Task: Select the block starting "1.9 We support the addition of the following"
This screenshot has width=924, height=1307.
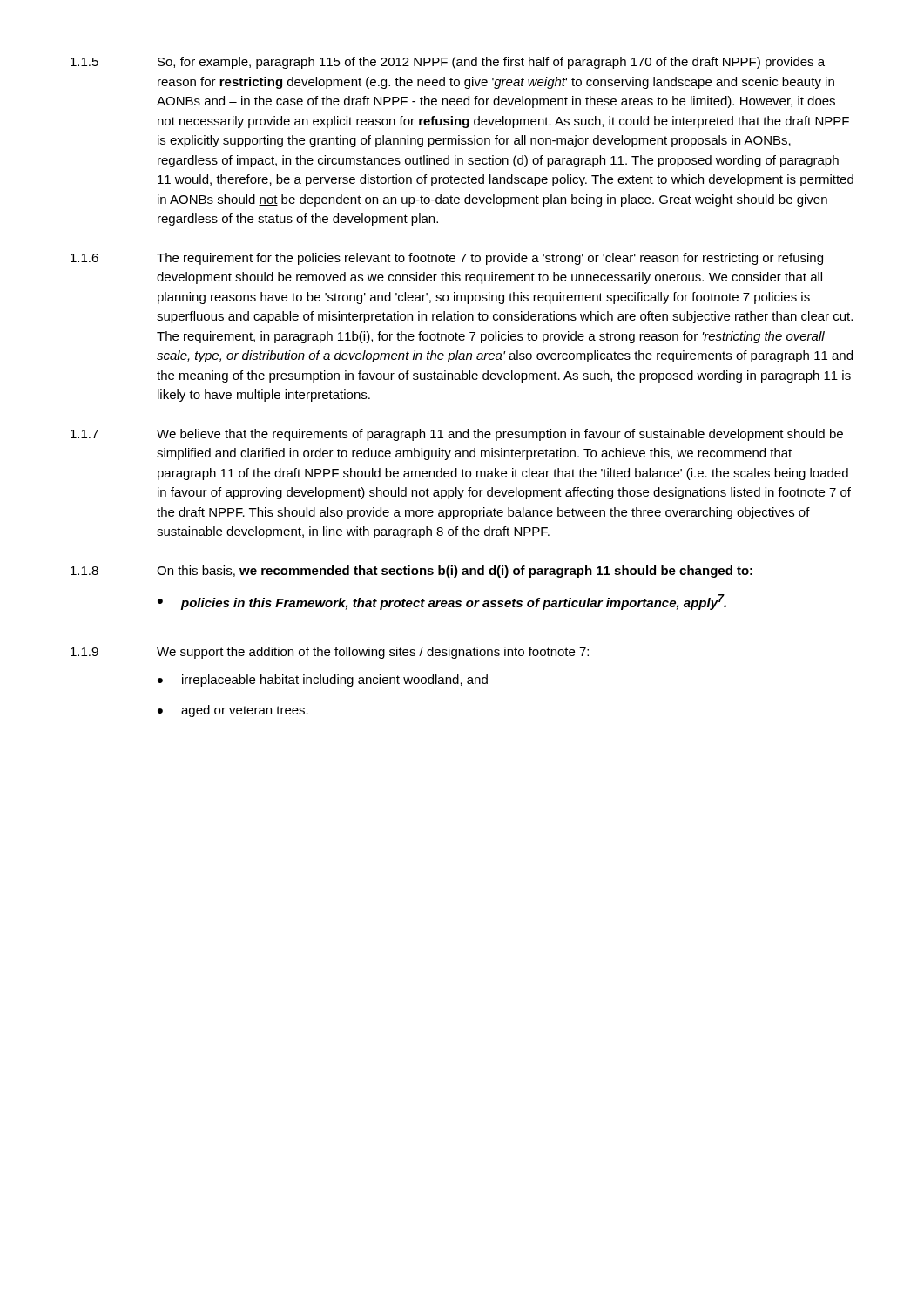Action: (462, 687)
